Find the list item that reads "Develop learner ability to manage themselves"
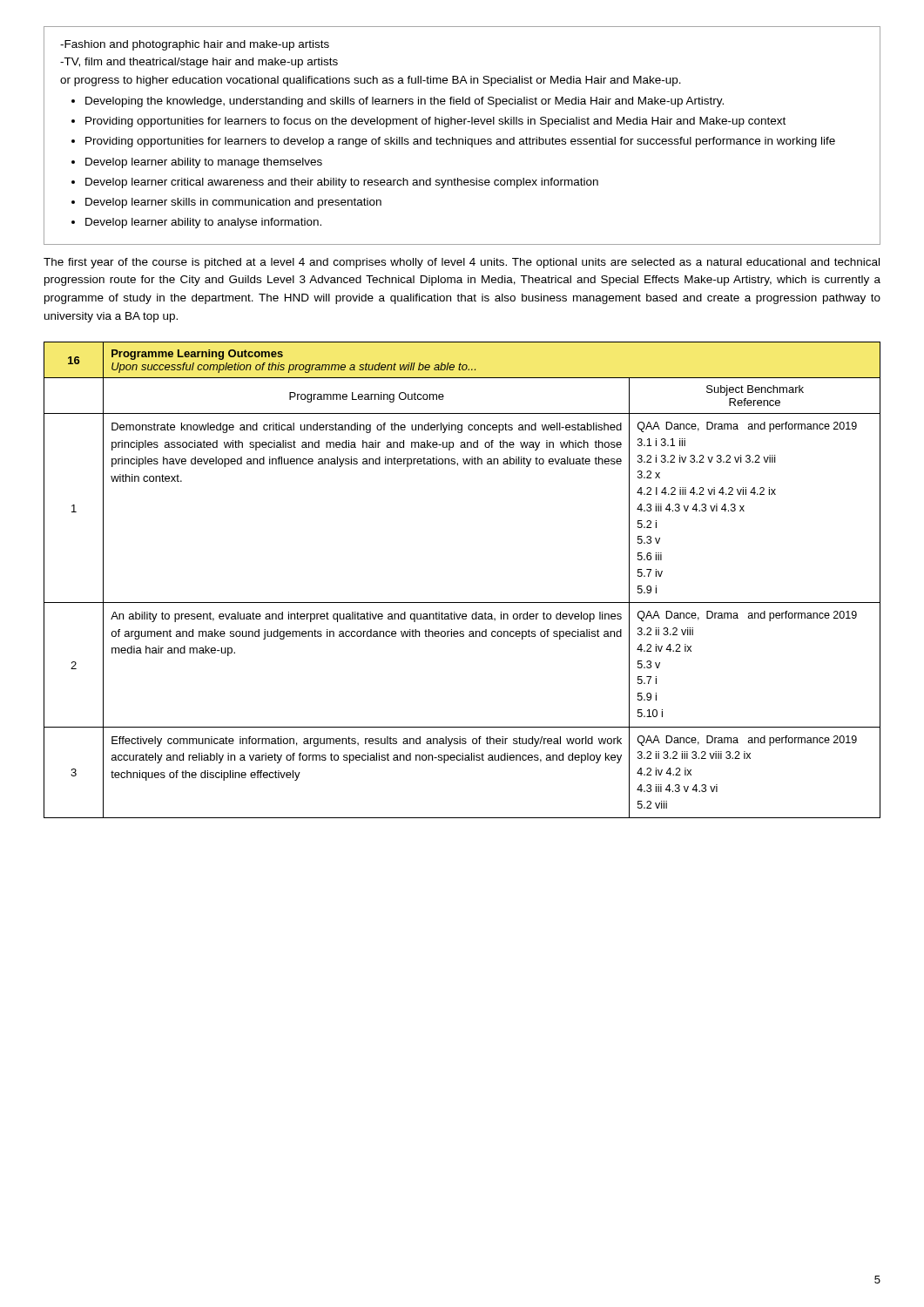 click(203, 161)
